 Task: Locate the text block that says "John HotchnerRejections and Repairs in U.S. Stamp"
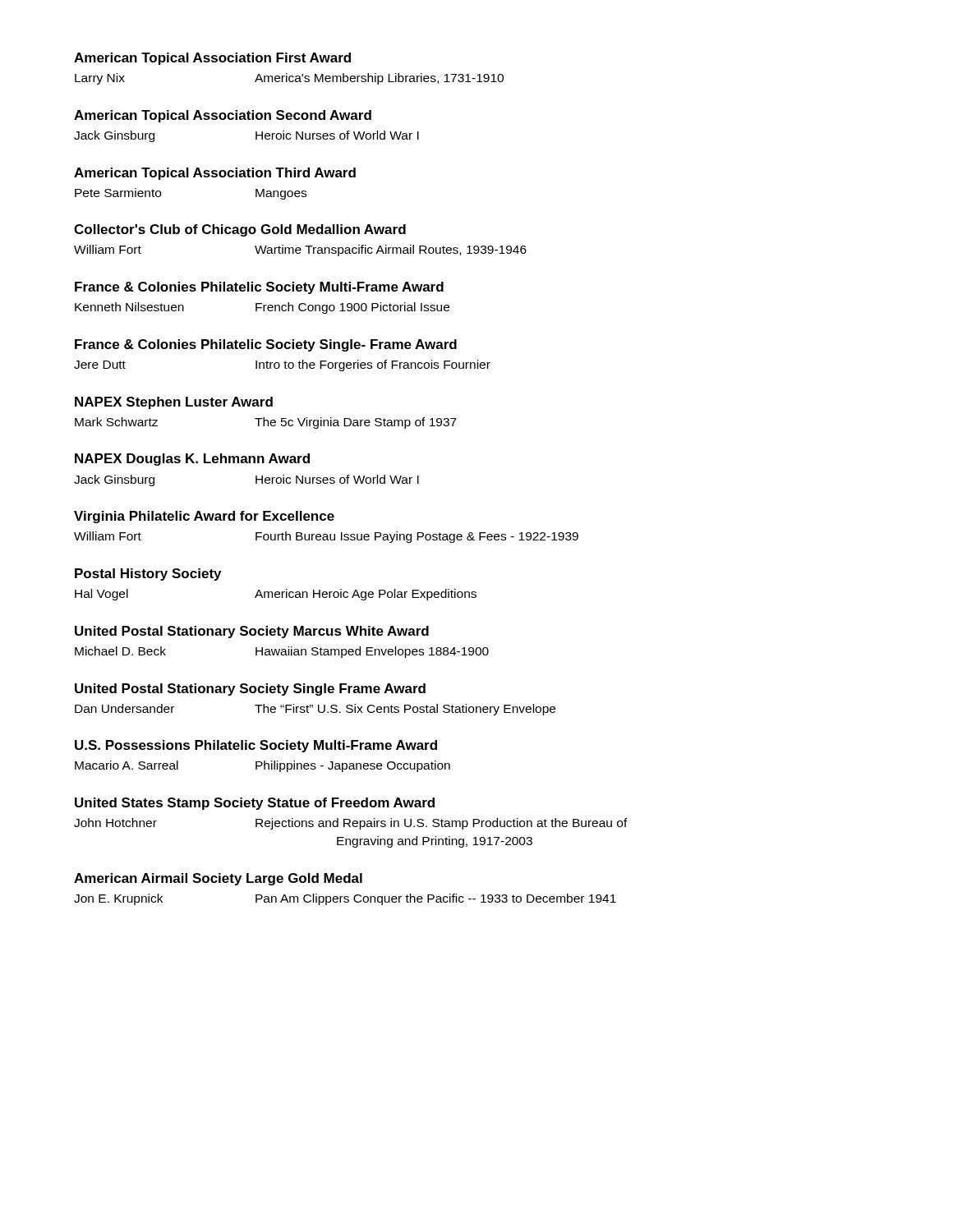pos(476,832)
